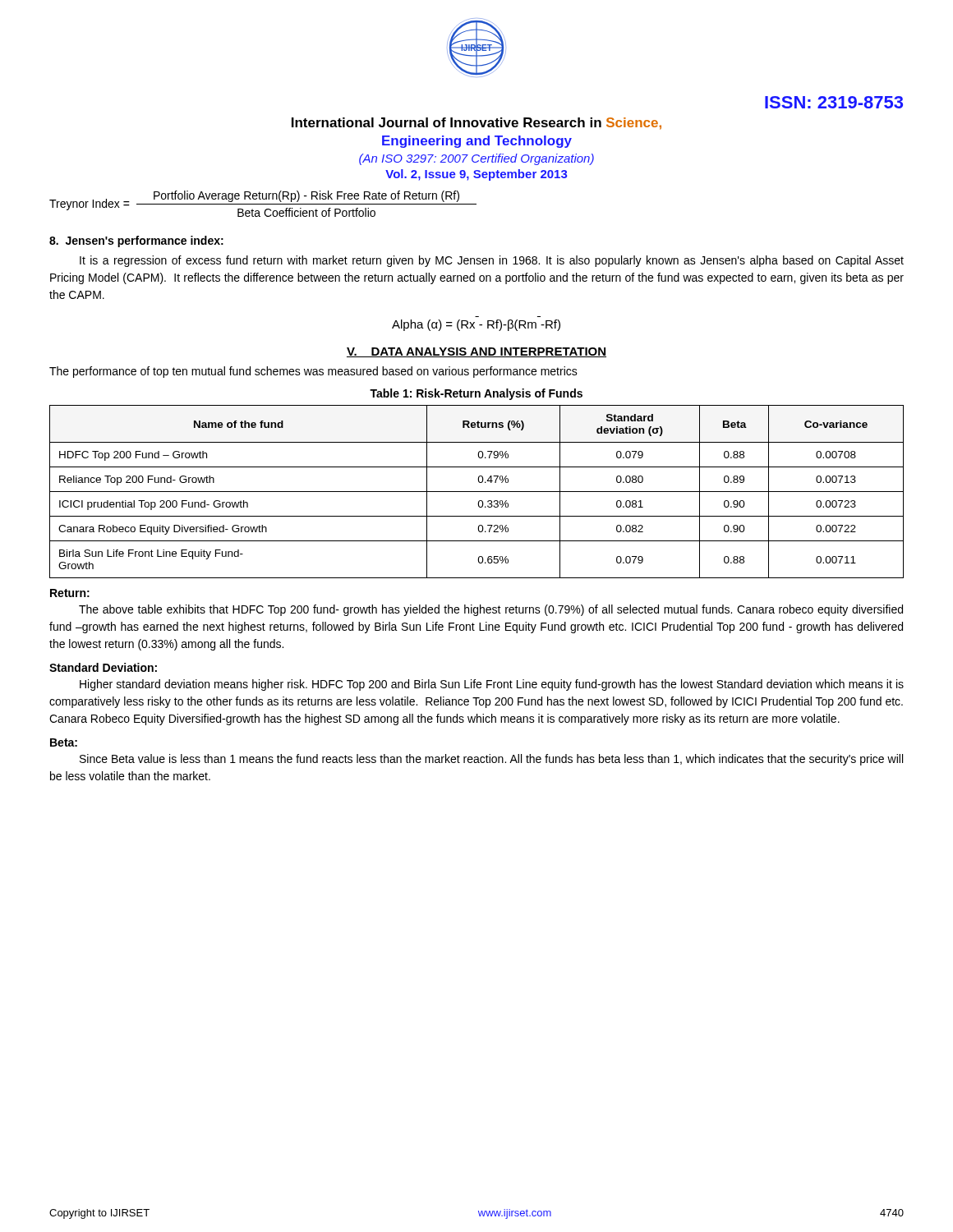The height and width of the screenshot is (1232, 953).
Task: Point to the element starting "The performance of top ten"
Action: [x=313, y=371]
